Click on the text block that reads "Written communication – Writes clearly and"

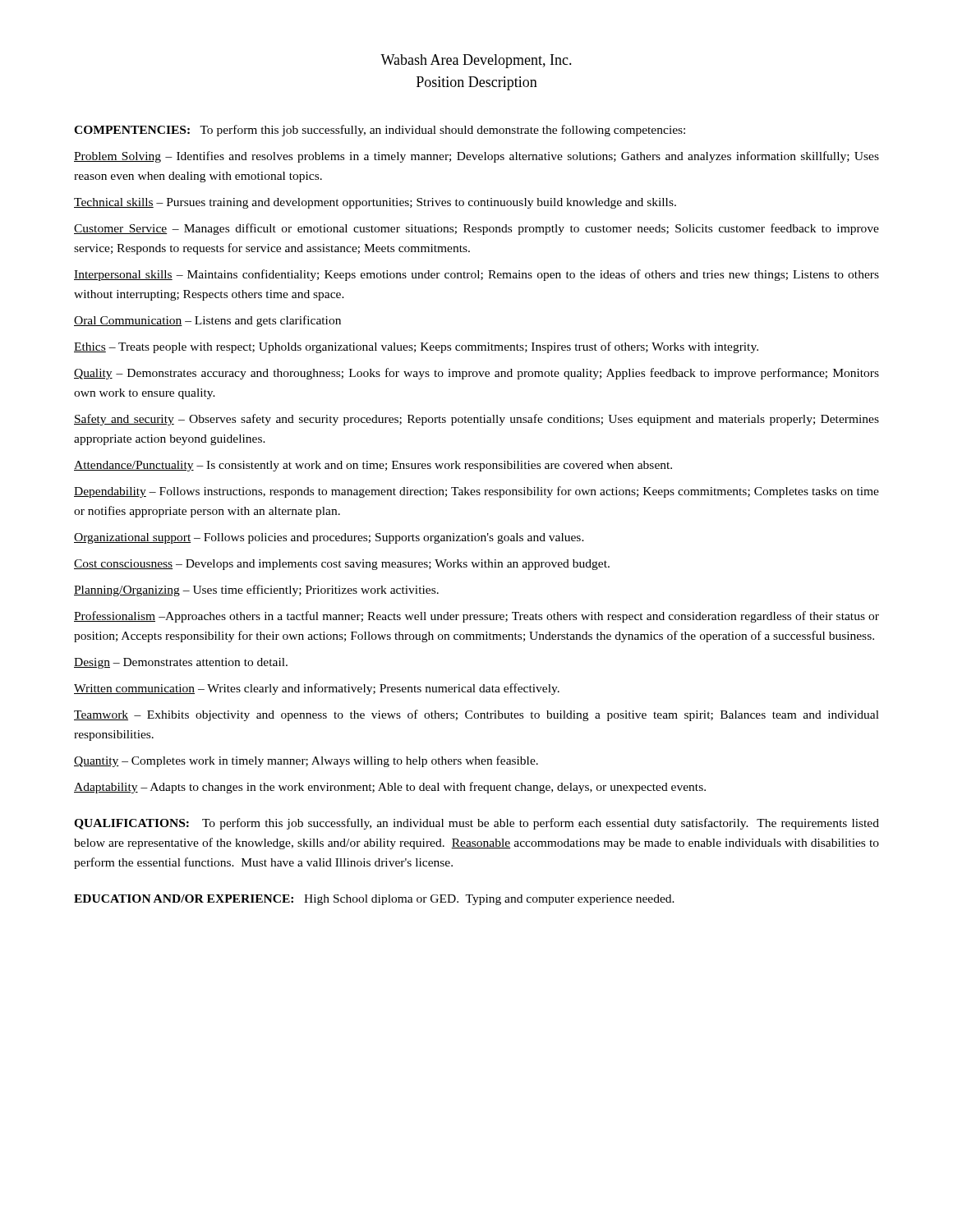[317, 688]
